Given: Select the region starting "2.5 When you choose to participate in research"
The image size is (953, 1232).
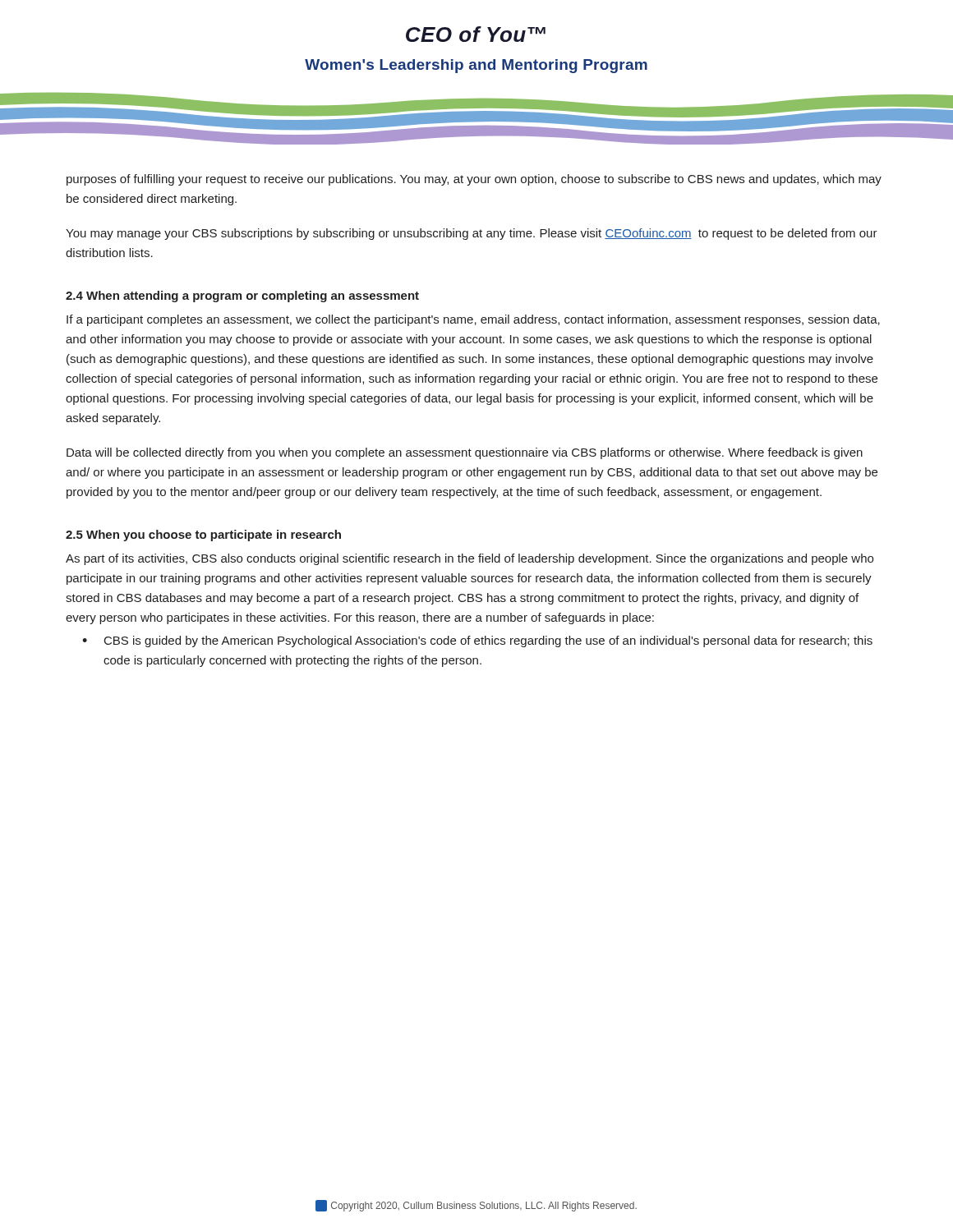Looking at the screenshot, I should 204,534.
